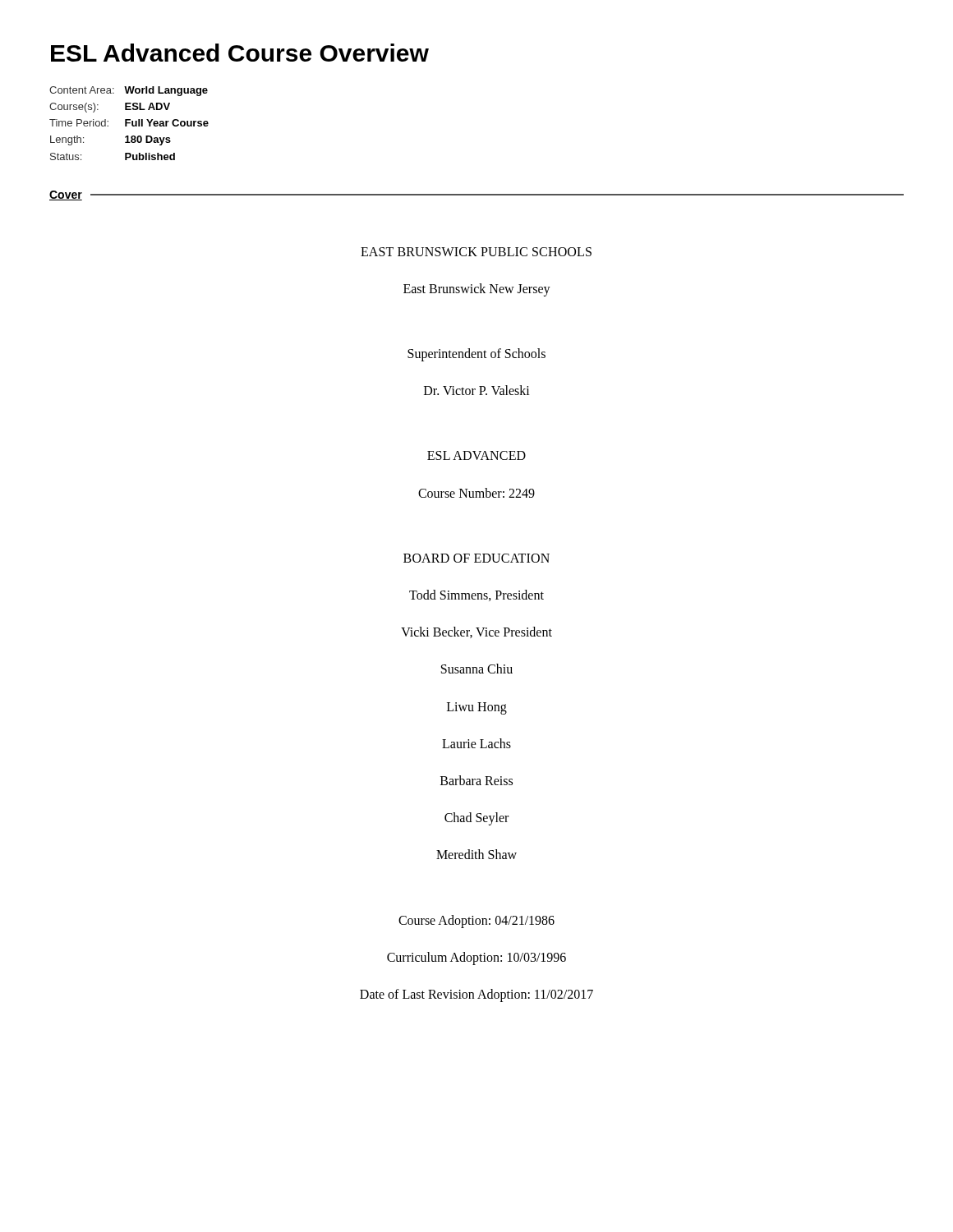Locate the text starting "EAST BRUNSWICK PUBLIC SCHOOLS"

point(476,252)
